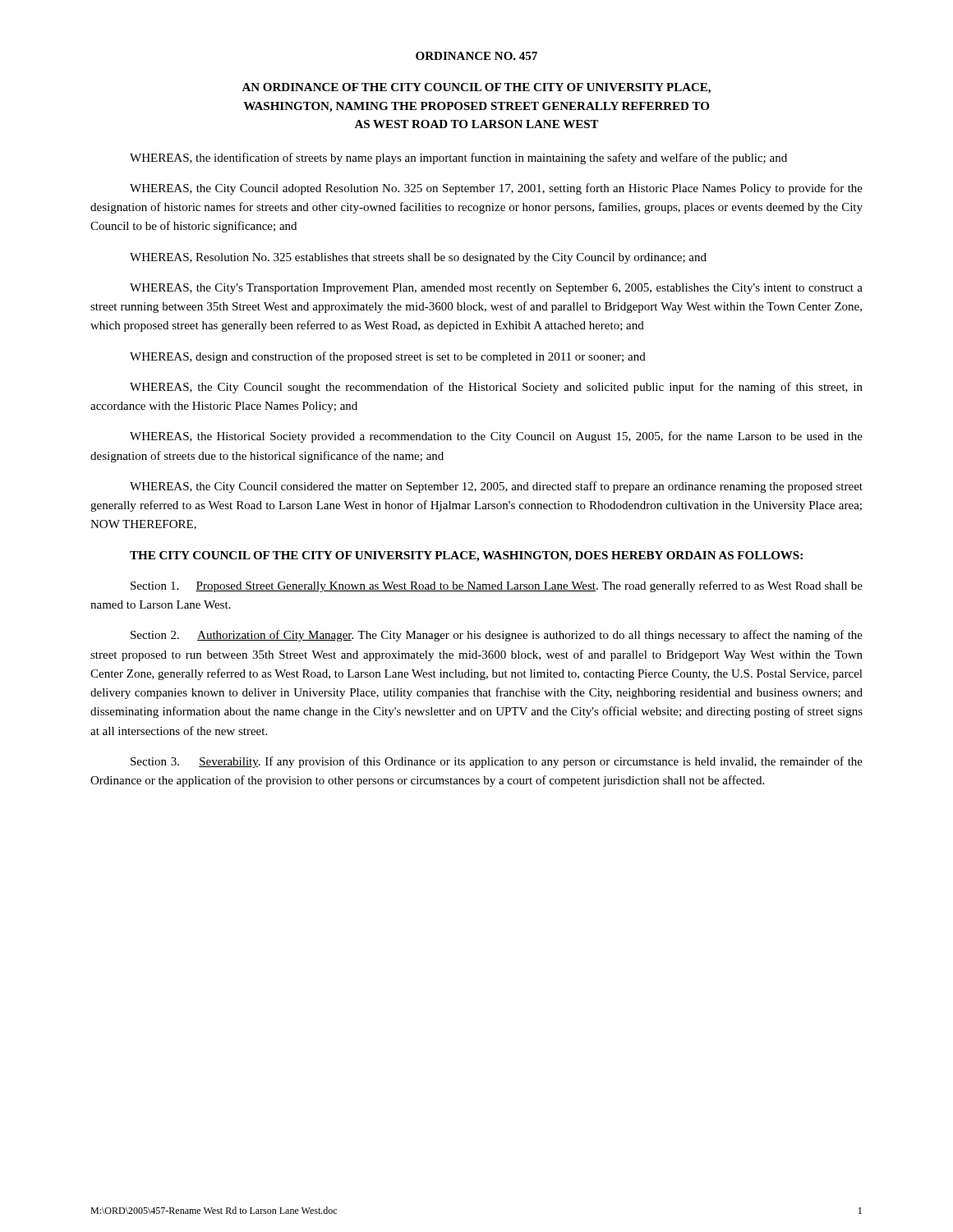
Task: Select the text starting "WHEREAS, the Historical"
Action: (x=476, y=446)
